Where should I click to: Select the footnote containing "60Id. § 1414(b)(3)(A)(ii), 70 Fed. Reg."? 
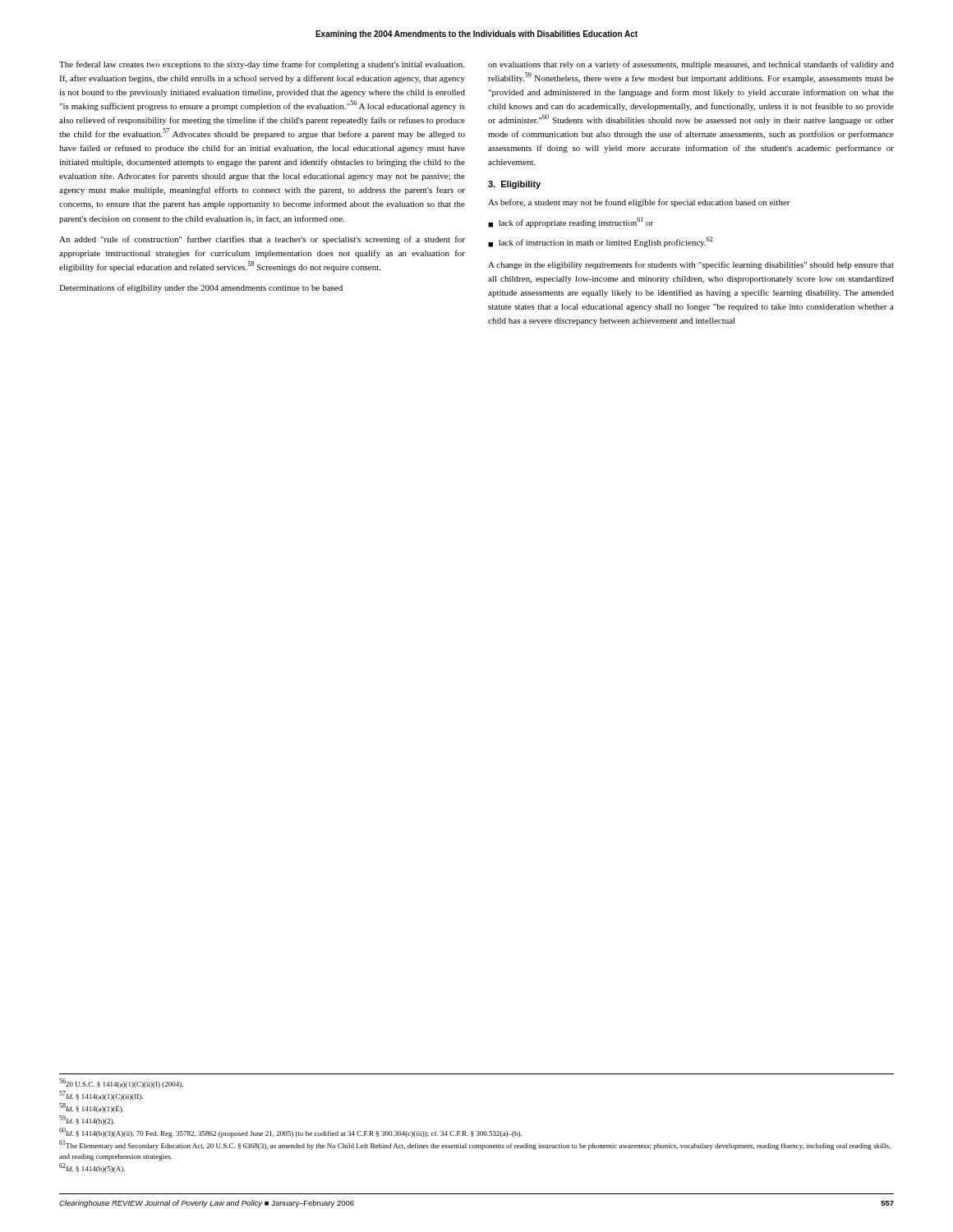pos(291,1133)
